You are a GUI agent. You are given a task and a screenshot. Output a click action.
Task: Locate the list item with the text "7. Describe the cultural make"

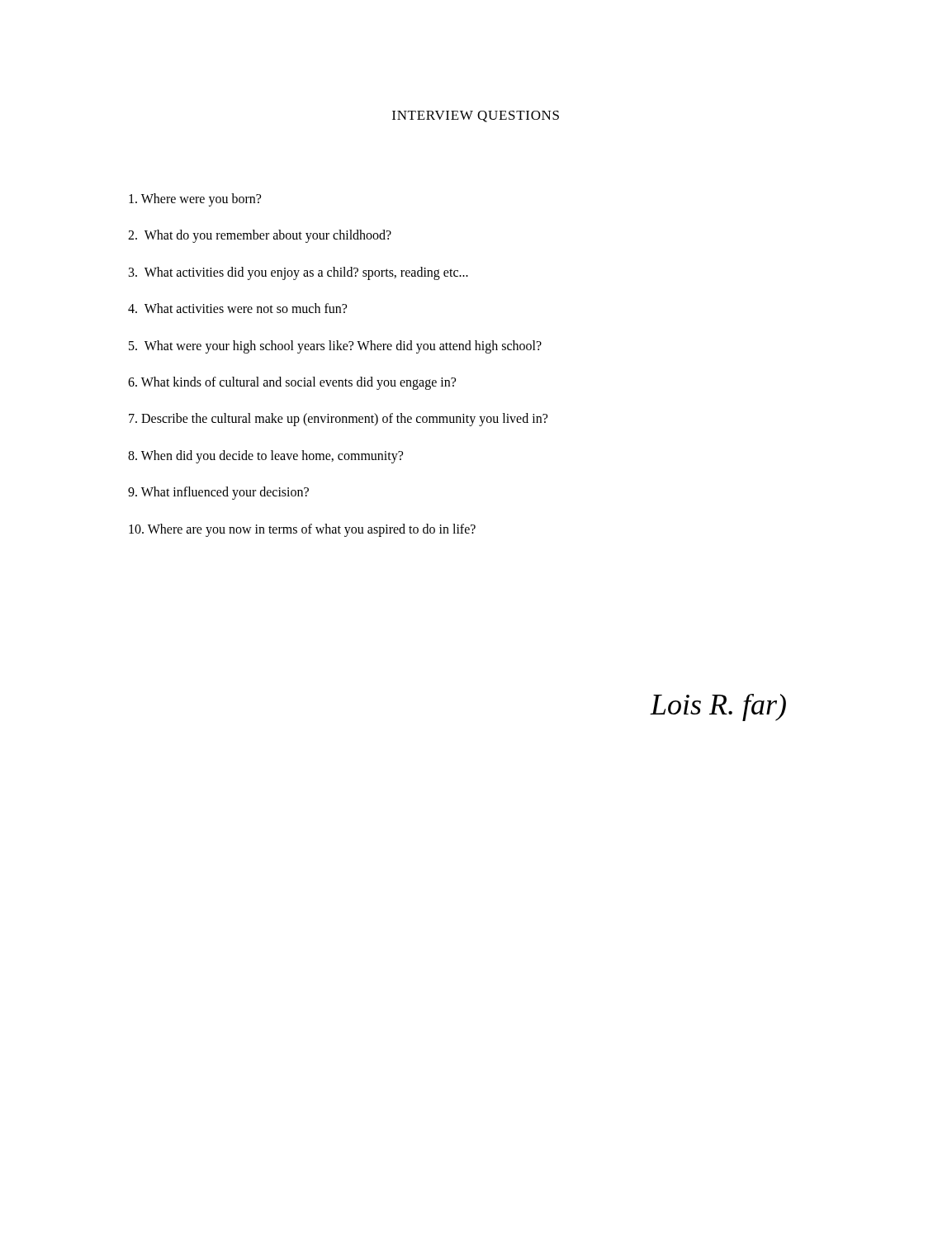click(338, 419)
